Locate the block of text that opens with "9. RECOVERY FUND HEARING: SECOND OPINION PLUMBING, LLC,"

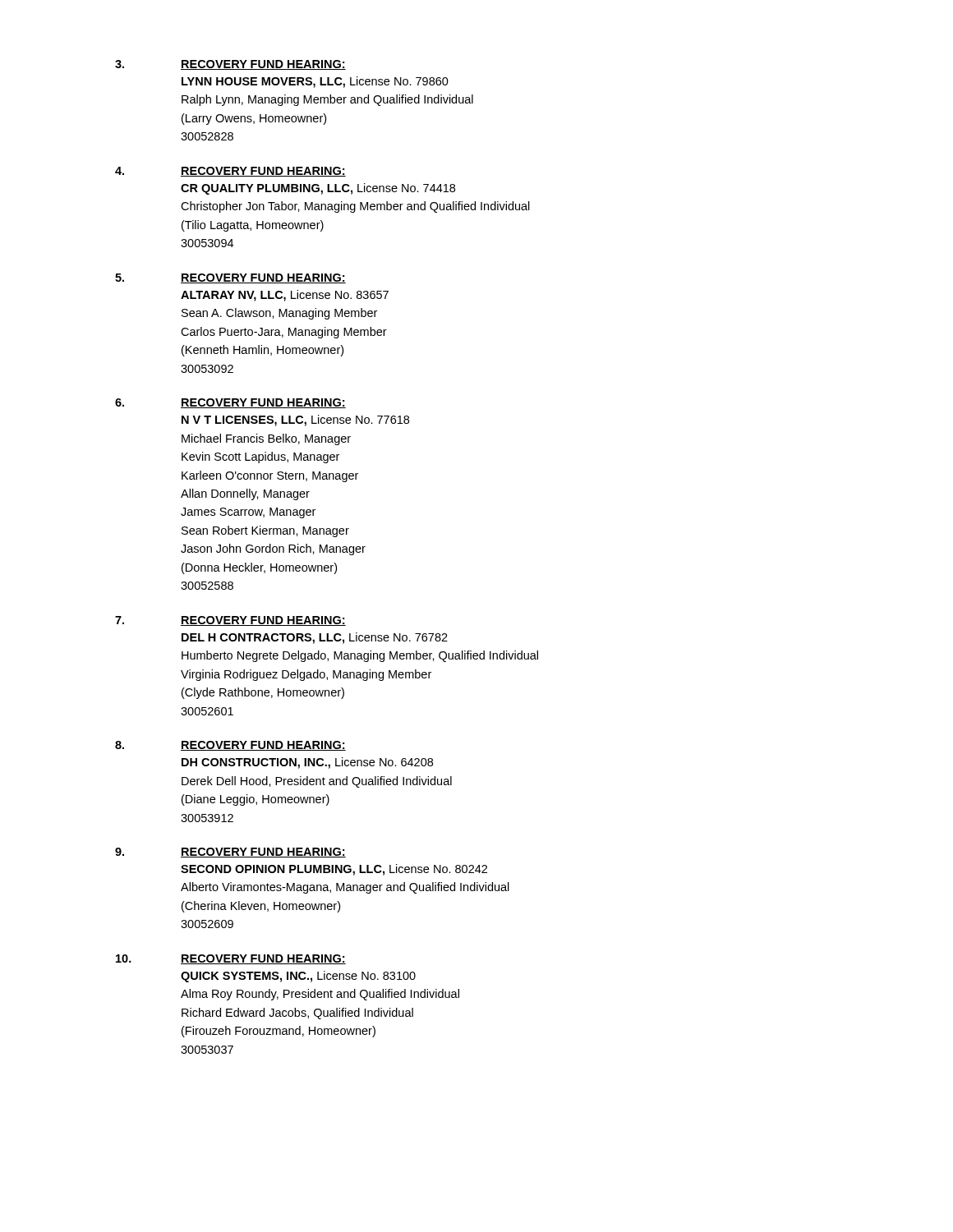point(497,889)
